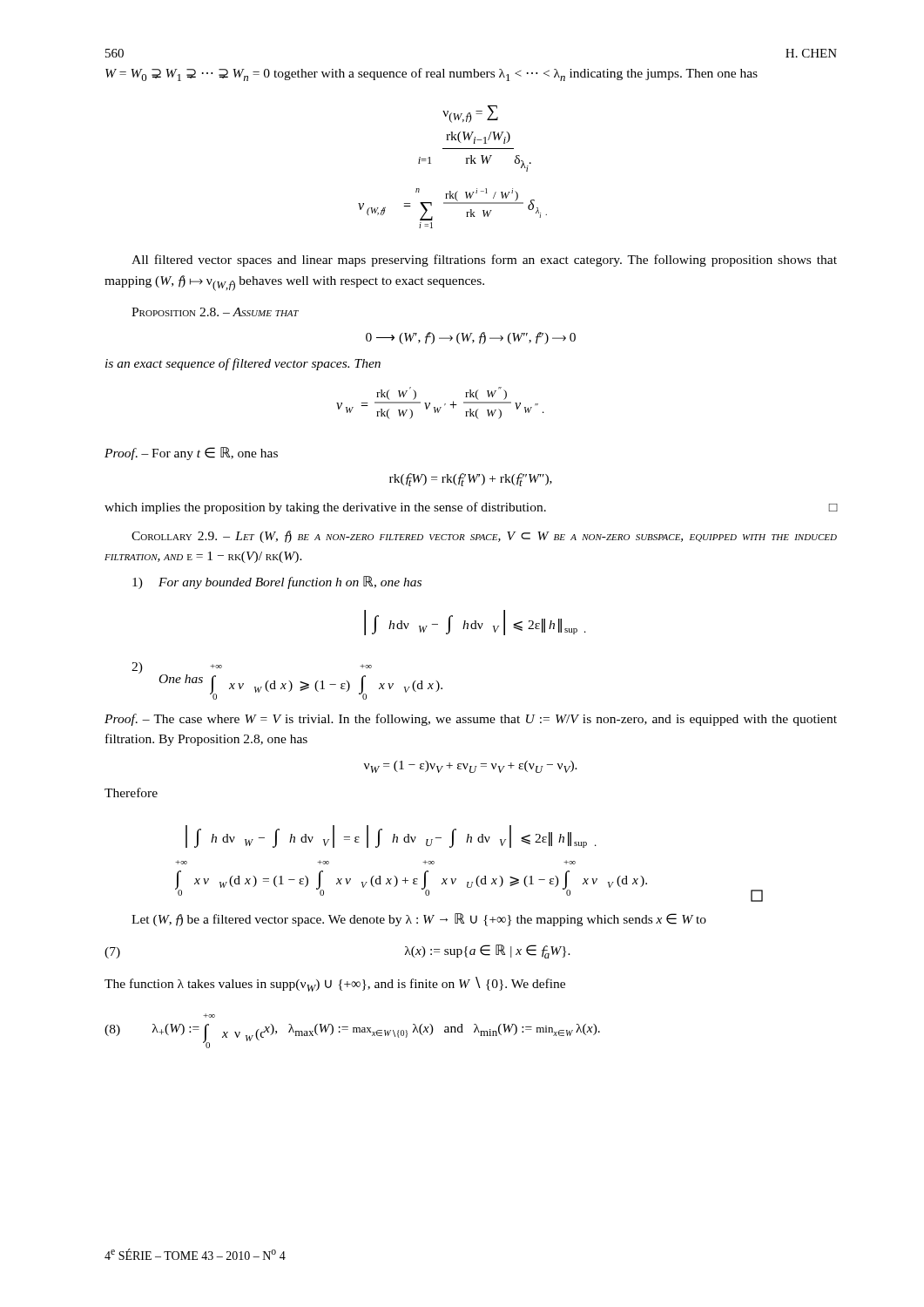Locate the section header that opens with "Proposition 2.8. –"
The width and height of the screenshot is (924, 1307).
(x=215, y=312)
